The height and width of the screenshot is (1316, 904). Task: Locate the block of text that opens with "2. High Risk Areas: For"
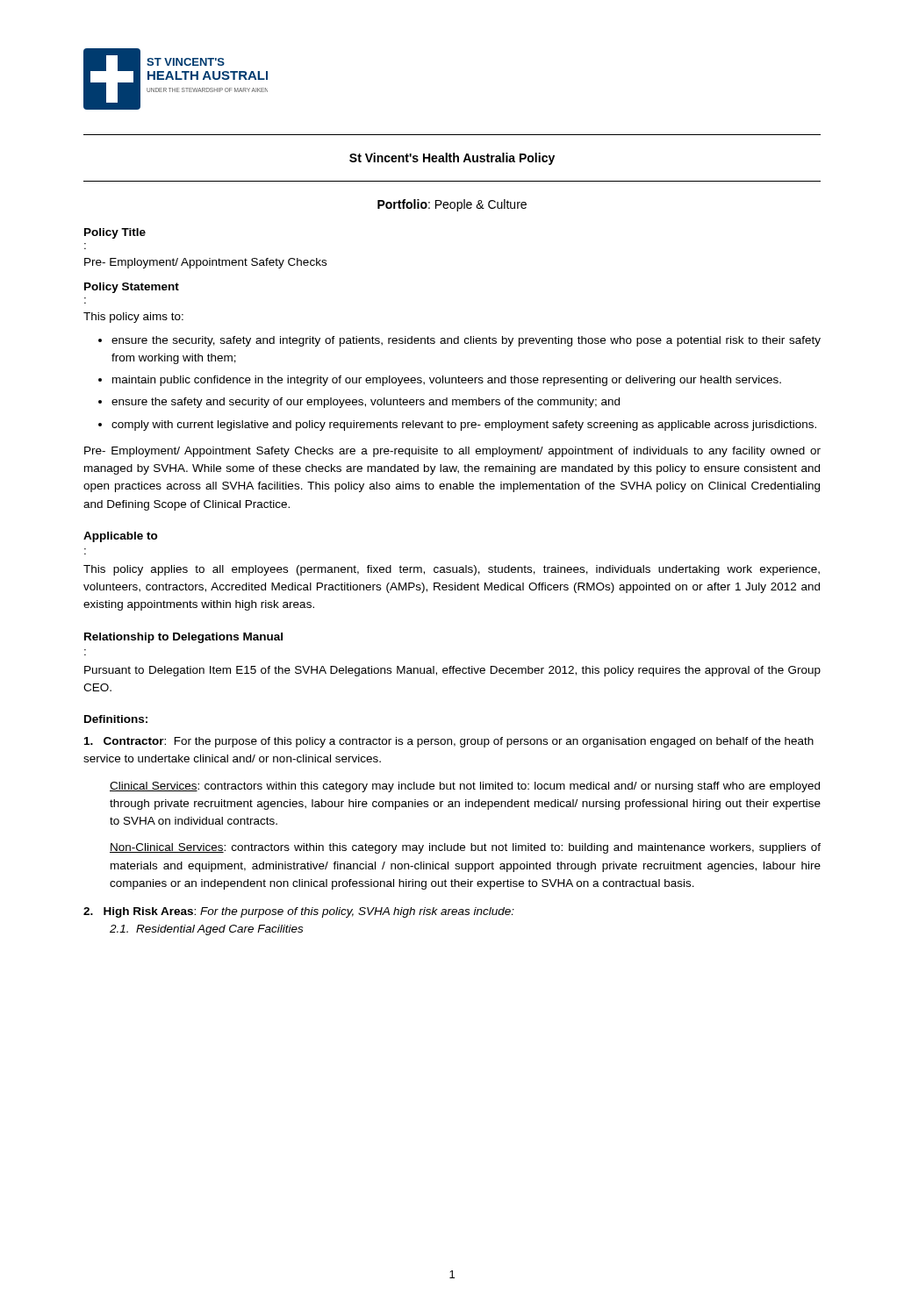point(299,920)
